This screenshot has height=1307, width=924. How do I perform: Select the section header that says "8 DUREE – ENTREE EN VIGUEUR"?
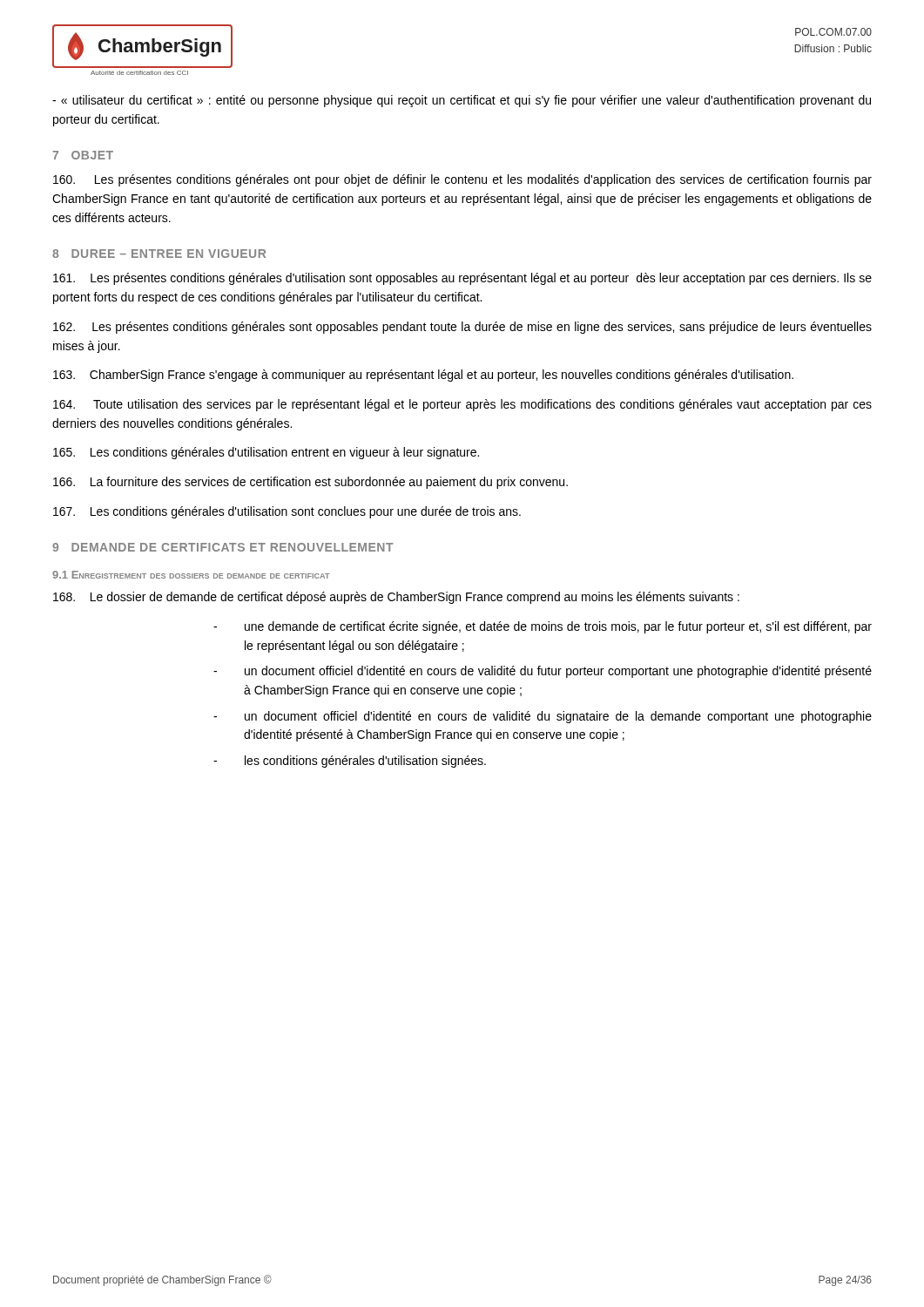[160, 254]
